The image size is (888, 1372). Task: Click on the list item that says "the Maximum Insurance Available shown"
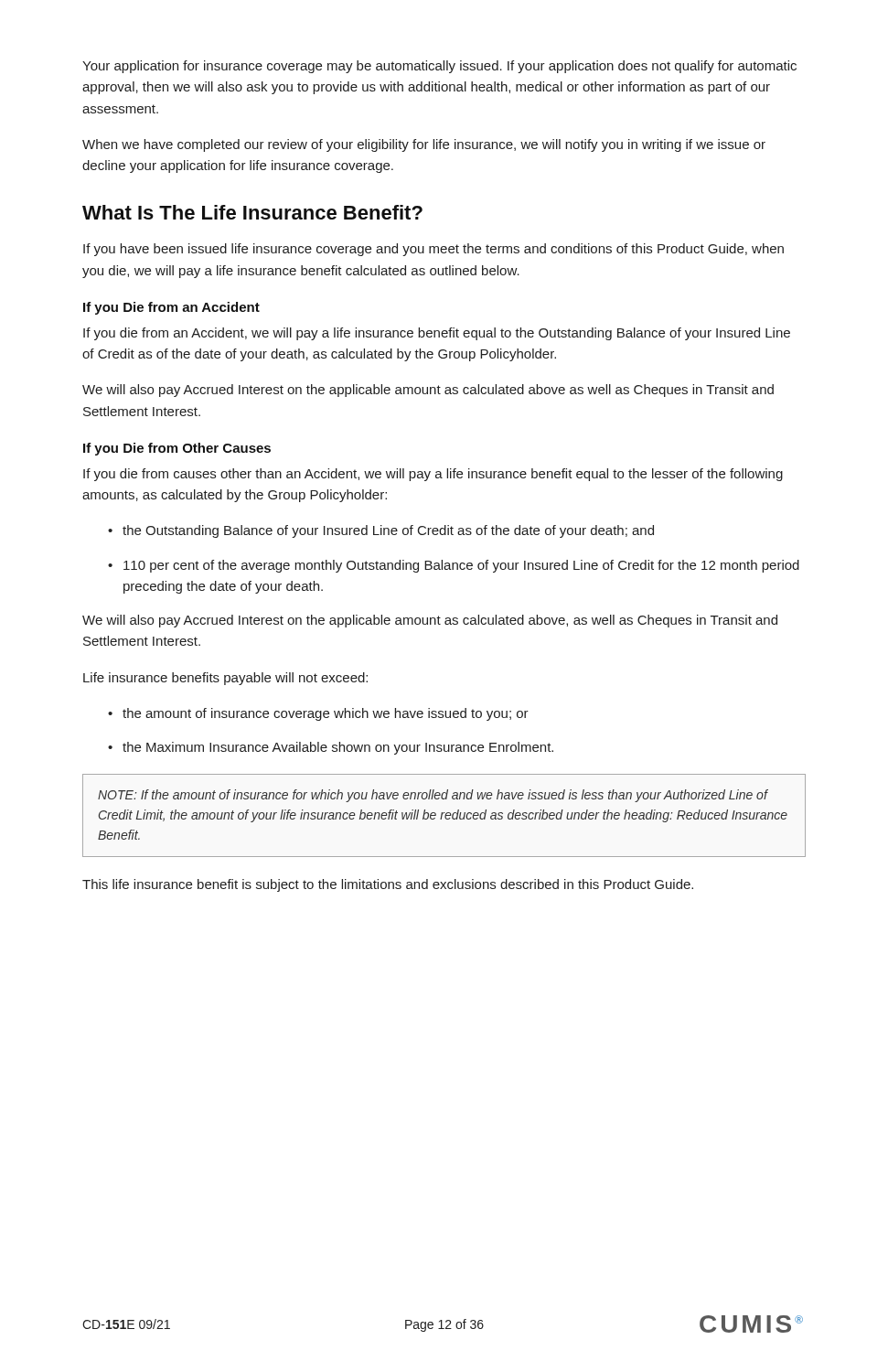tap(444, 747)
